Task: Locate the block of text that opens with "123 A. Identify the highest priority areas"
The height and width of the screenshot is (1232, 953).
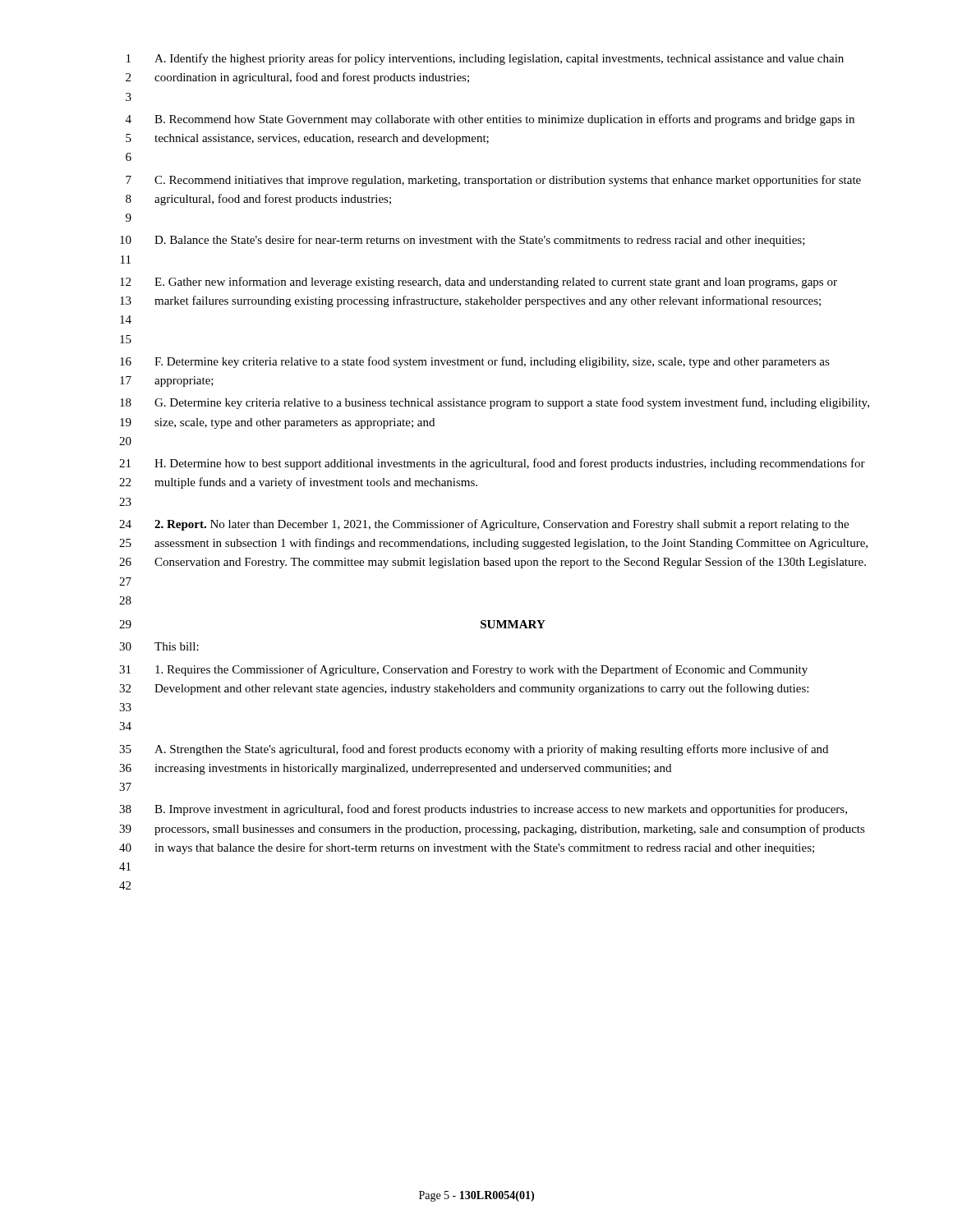Action: [476, 78]
